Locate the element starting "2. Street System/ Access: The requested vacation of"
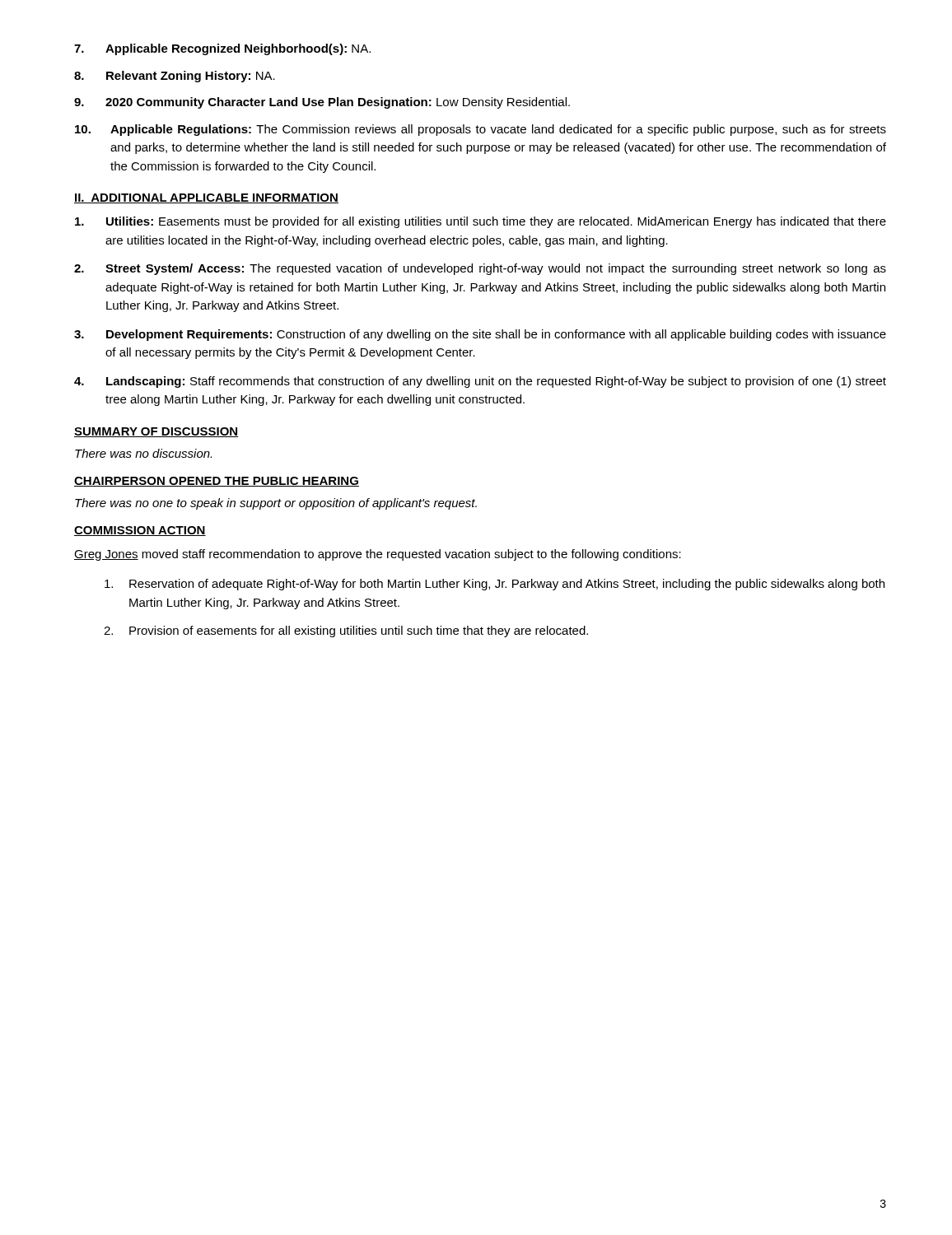The image size is (952, 1235). (x=480, y=287)
